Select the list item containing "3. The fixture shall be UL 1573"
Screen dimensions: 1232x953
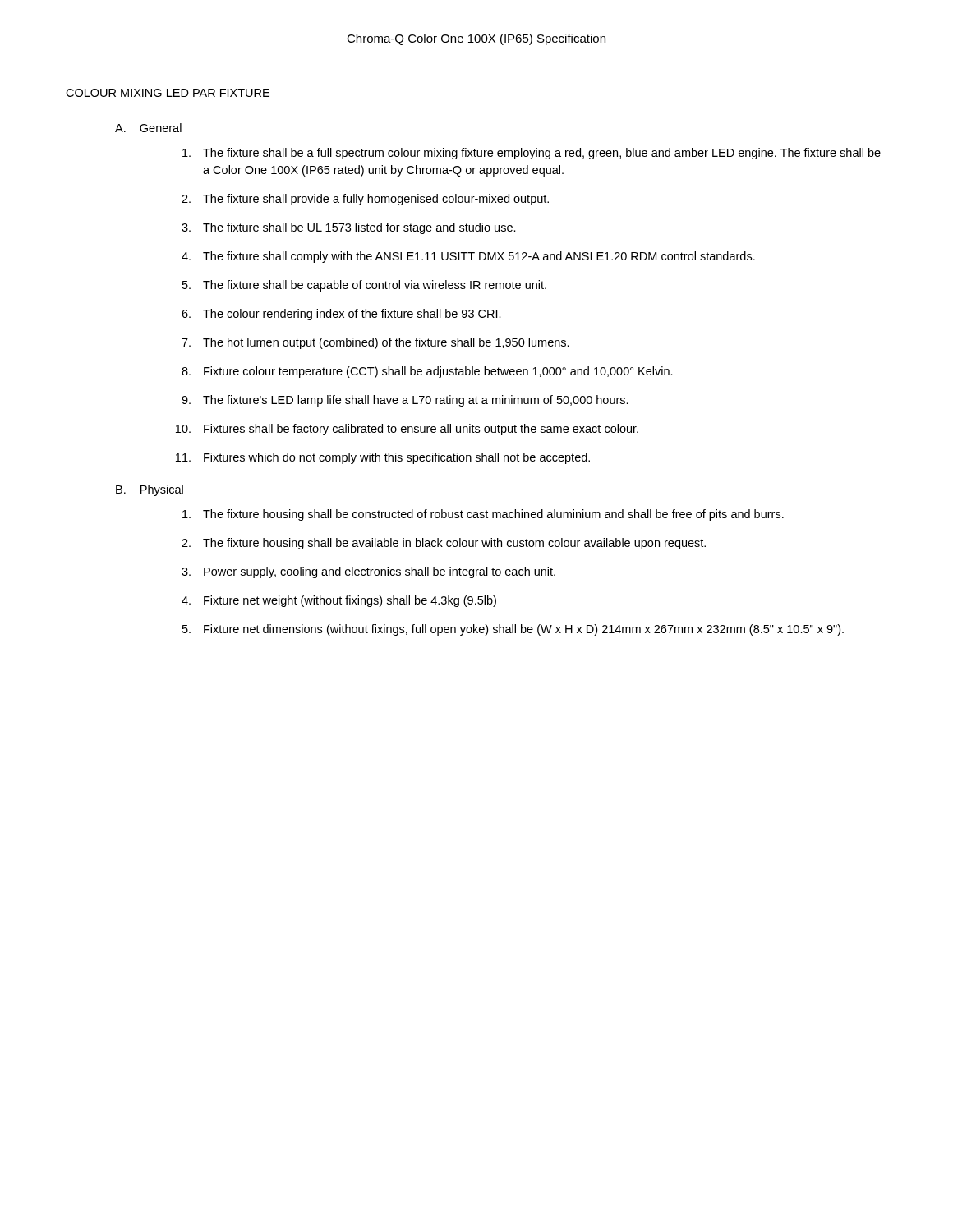tap(524, 228)
